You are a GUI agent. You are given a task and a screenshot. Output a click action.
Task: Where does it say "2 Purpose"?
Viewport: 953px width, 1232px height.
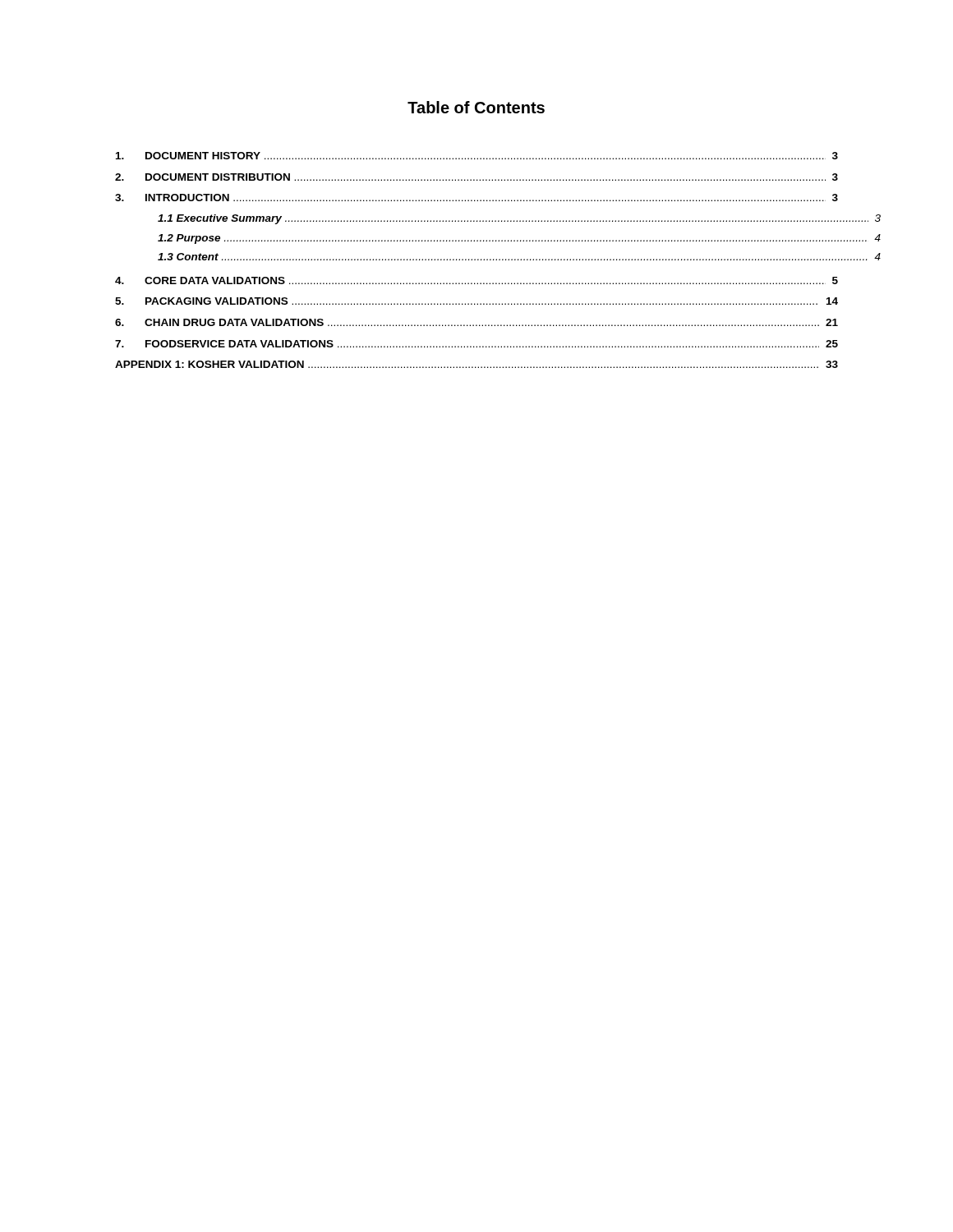pyautogui.click(x=519, y=238)
